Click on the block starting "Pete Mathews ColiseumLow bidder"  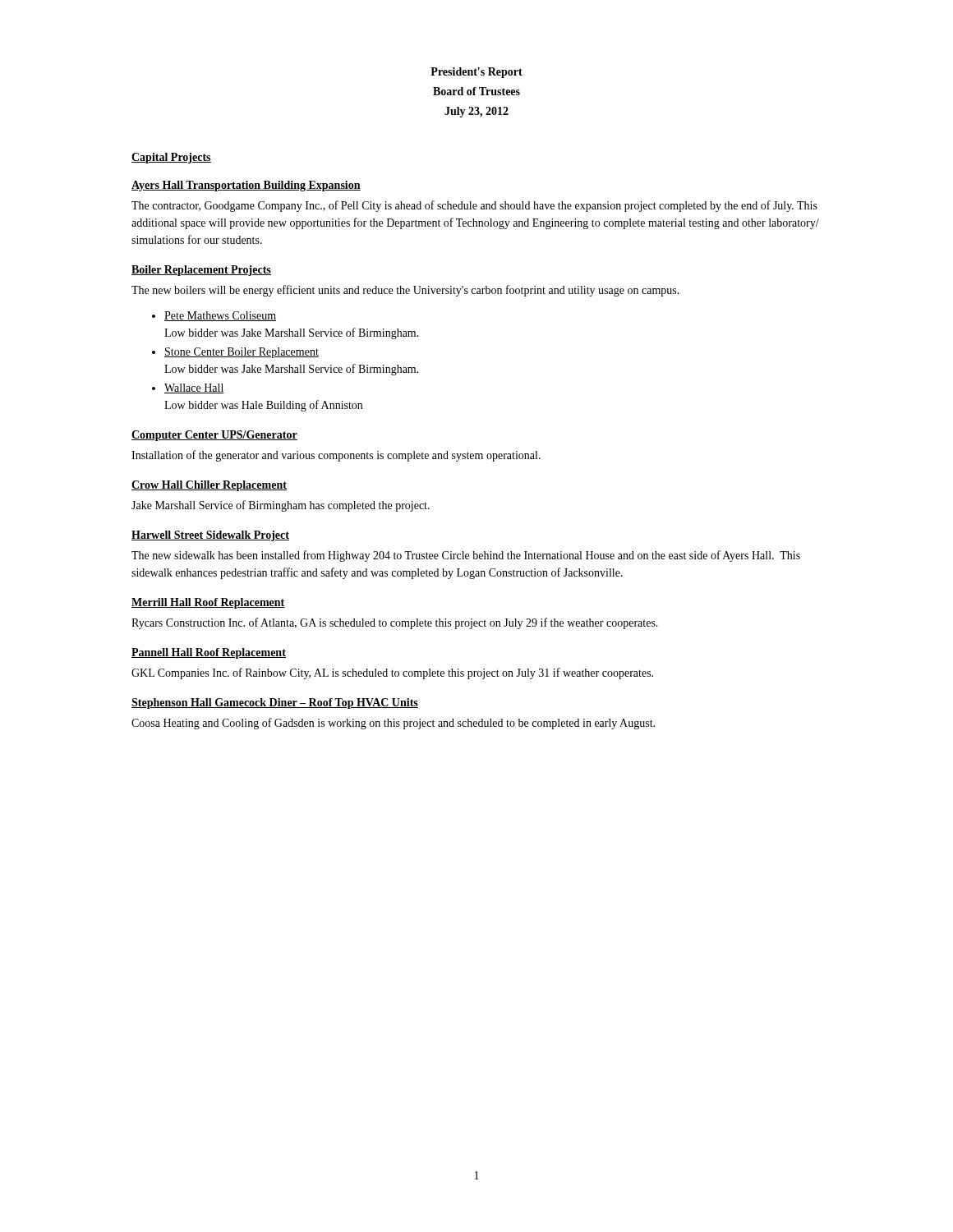(x=292, y=324)
